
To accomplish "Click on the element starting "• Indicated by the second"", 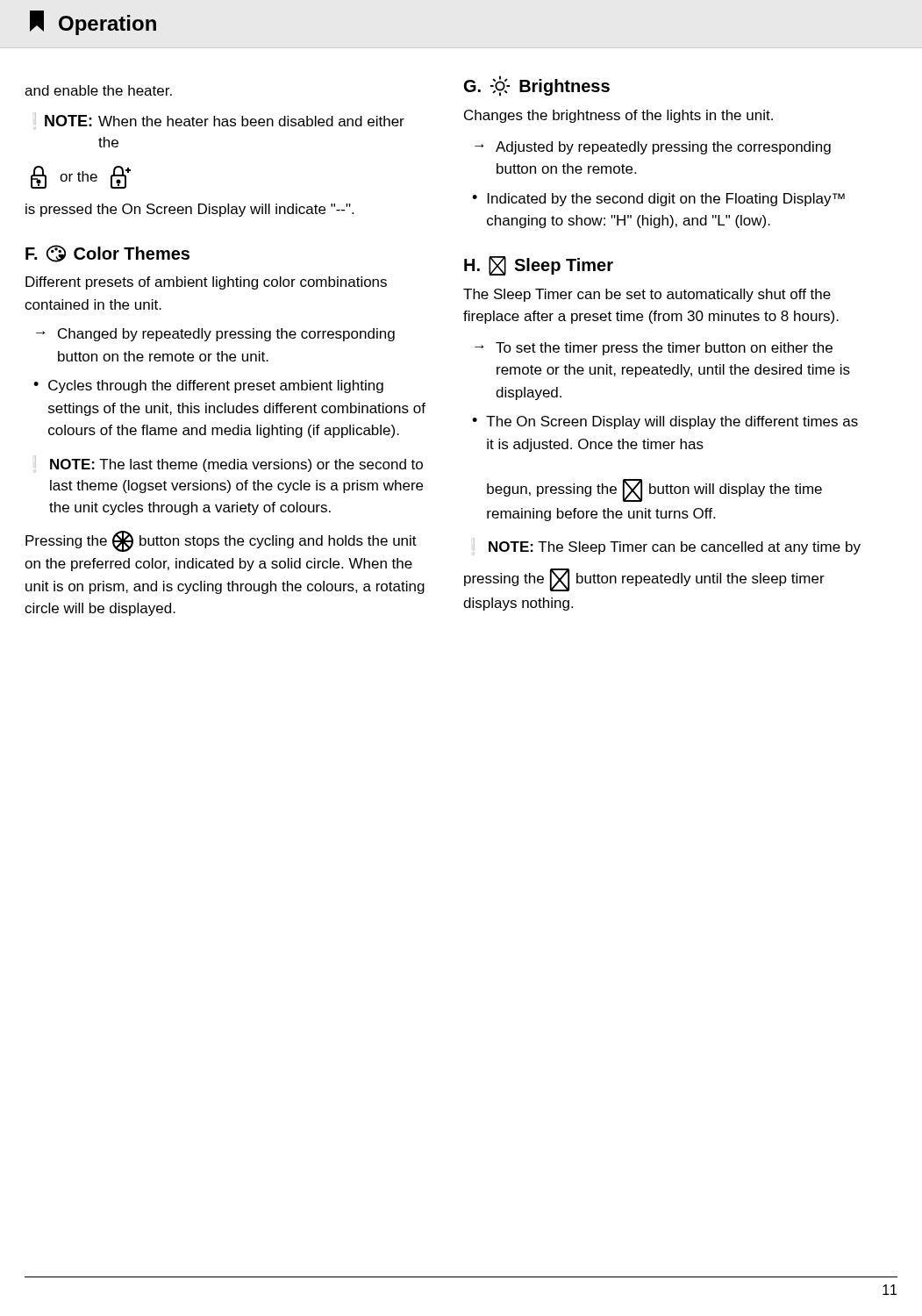I will tap(669, 210).
